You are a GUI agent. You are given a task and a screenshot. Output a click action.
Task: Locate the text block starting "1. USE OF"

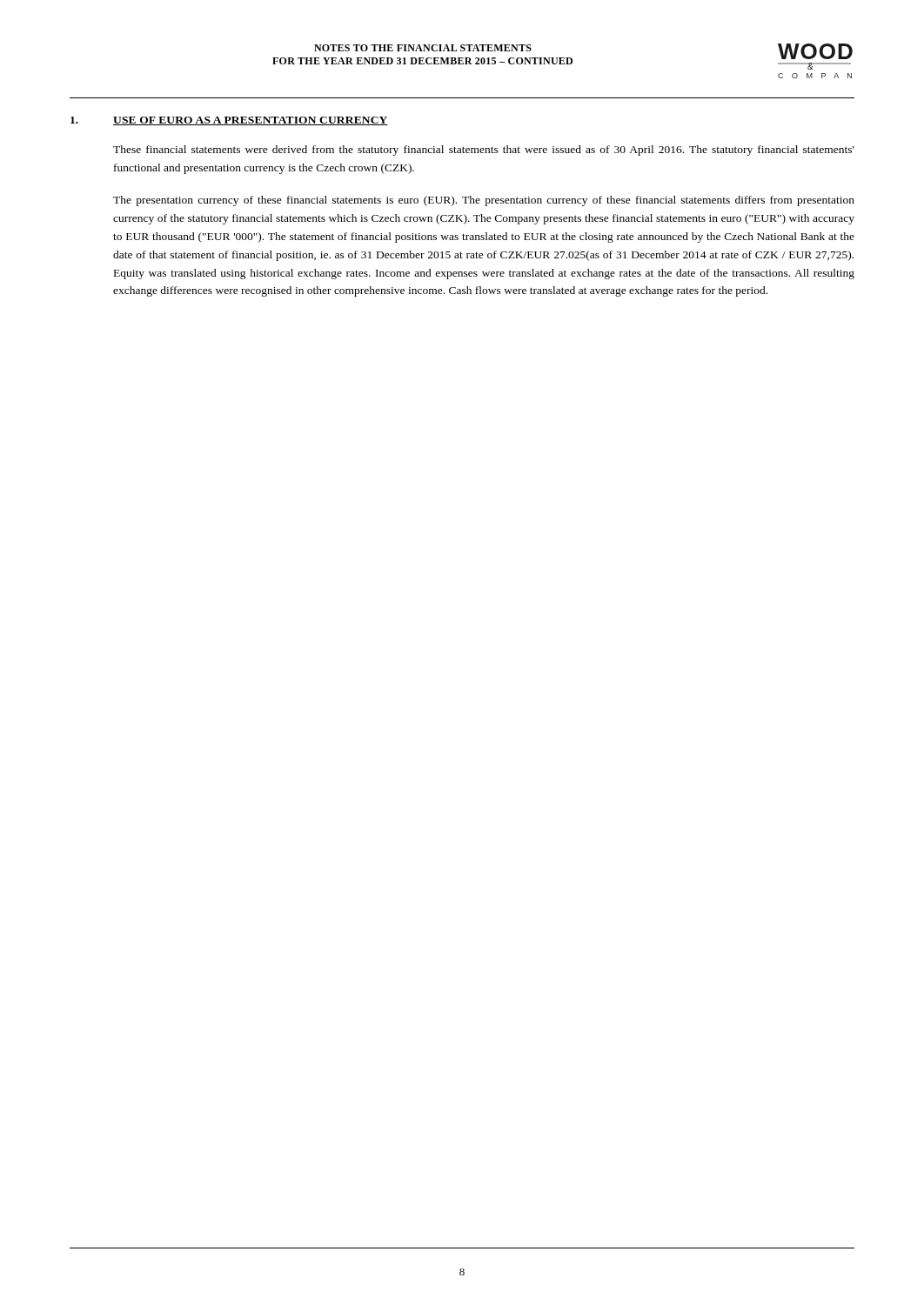(229, 120)
